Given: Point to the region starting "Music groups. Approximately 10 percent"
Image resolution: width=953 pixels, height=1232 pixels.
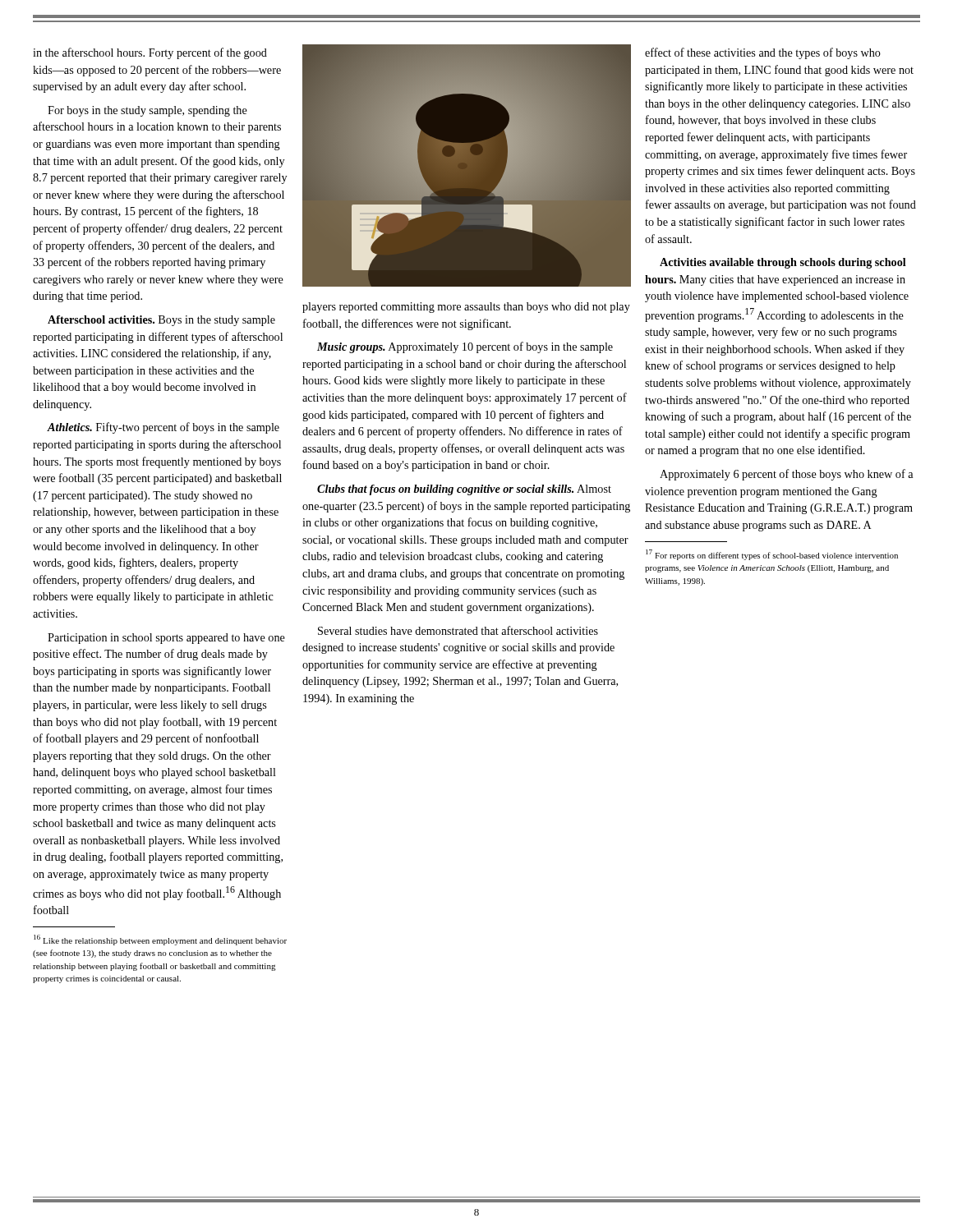Looking at the screenshot, I should click(x=467, y=406).
